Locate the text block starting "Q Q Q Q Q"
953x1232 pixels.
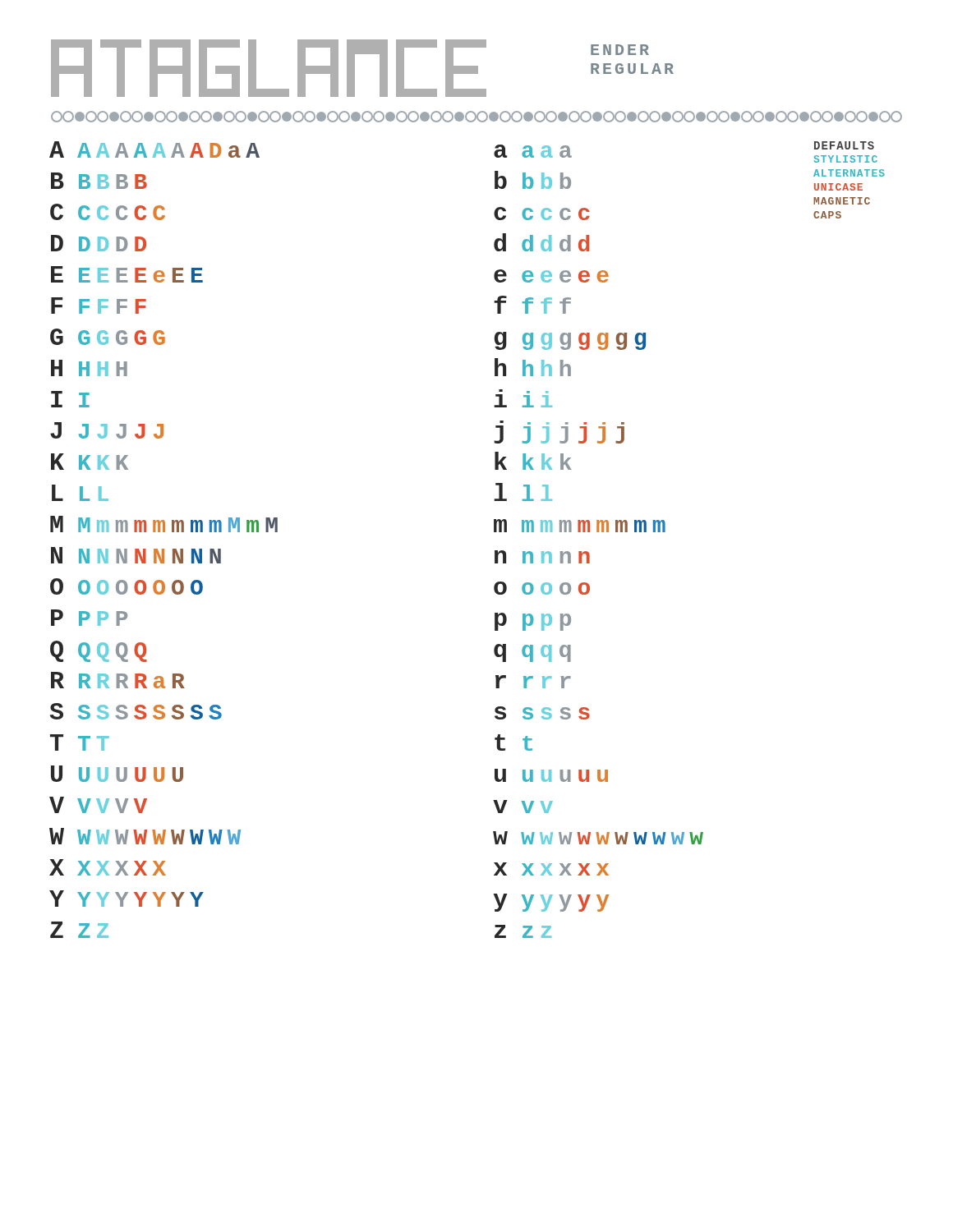[99, 651]
